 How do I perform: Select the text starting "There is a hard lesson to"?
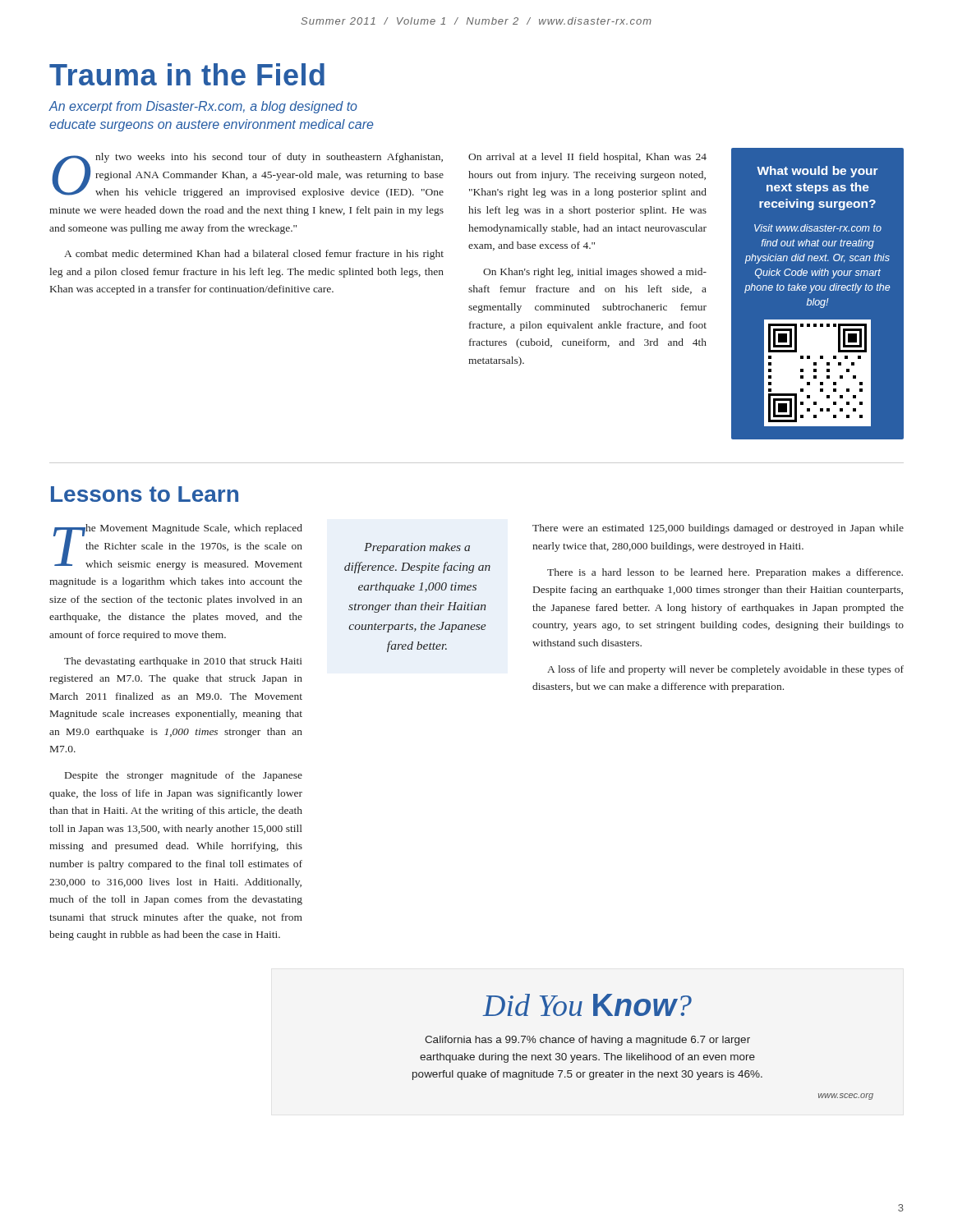point(718,607)
